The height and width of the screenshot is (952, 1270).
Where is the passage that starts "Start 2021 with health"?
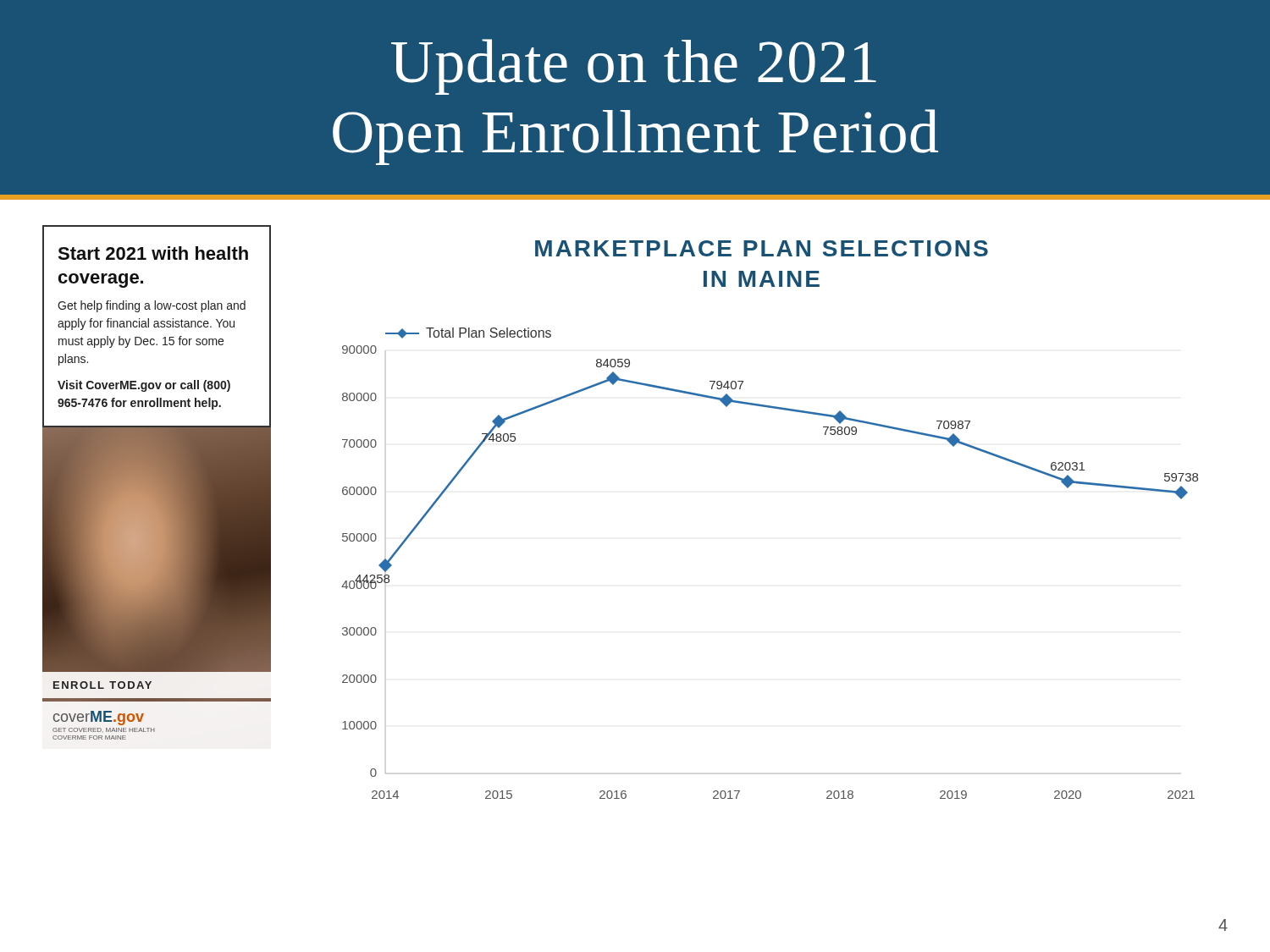(x=157, y=326)
